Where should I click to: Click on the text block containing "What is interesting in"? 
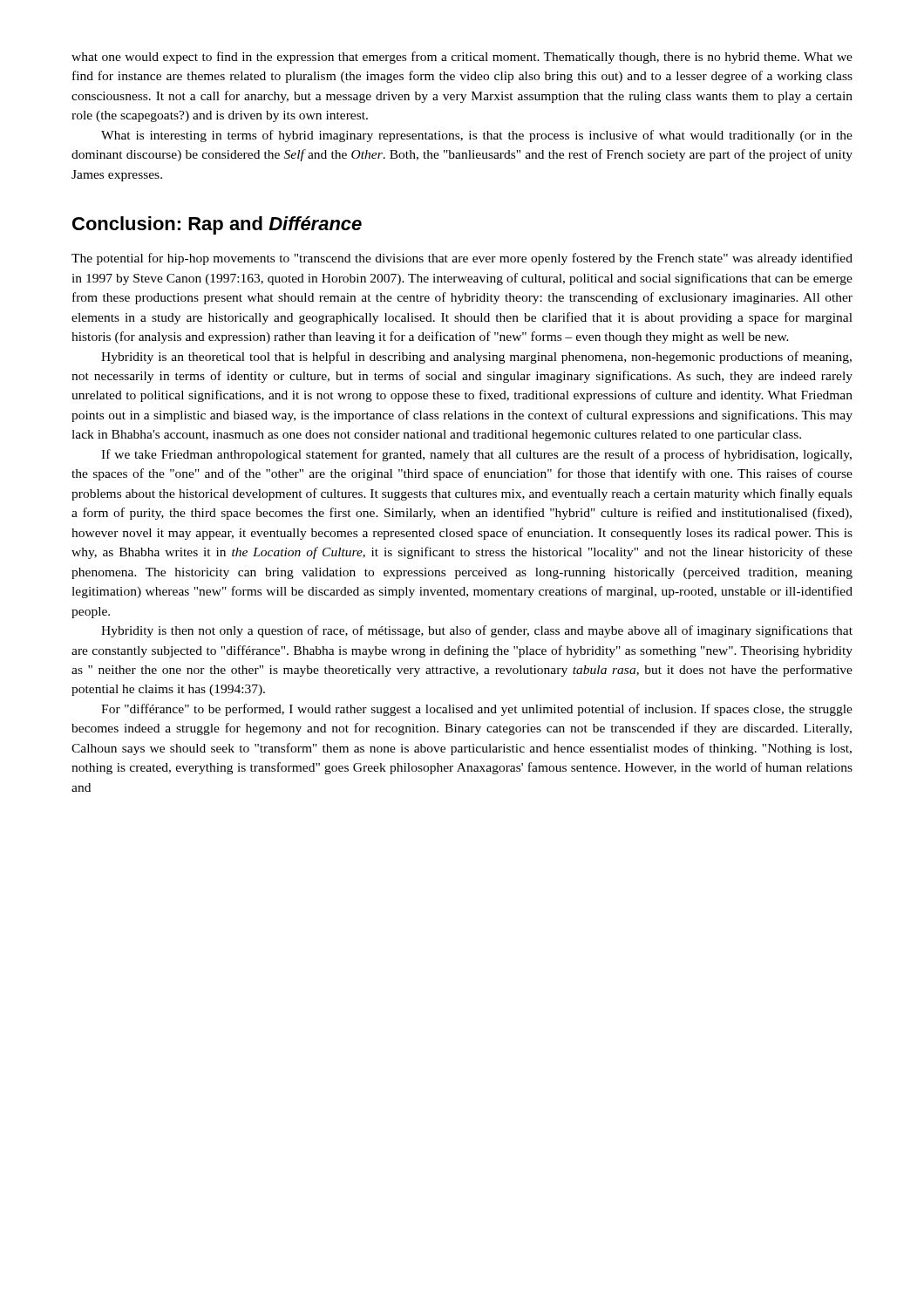pos(462,155)
